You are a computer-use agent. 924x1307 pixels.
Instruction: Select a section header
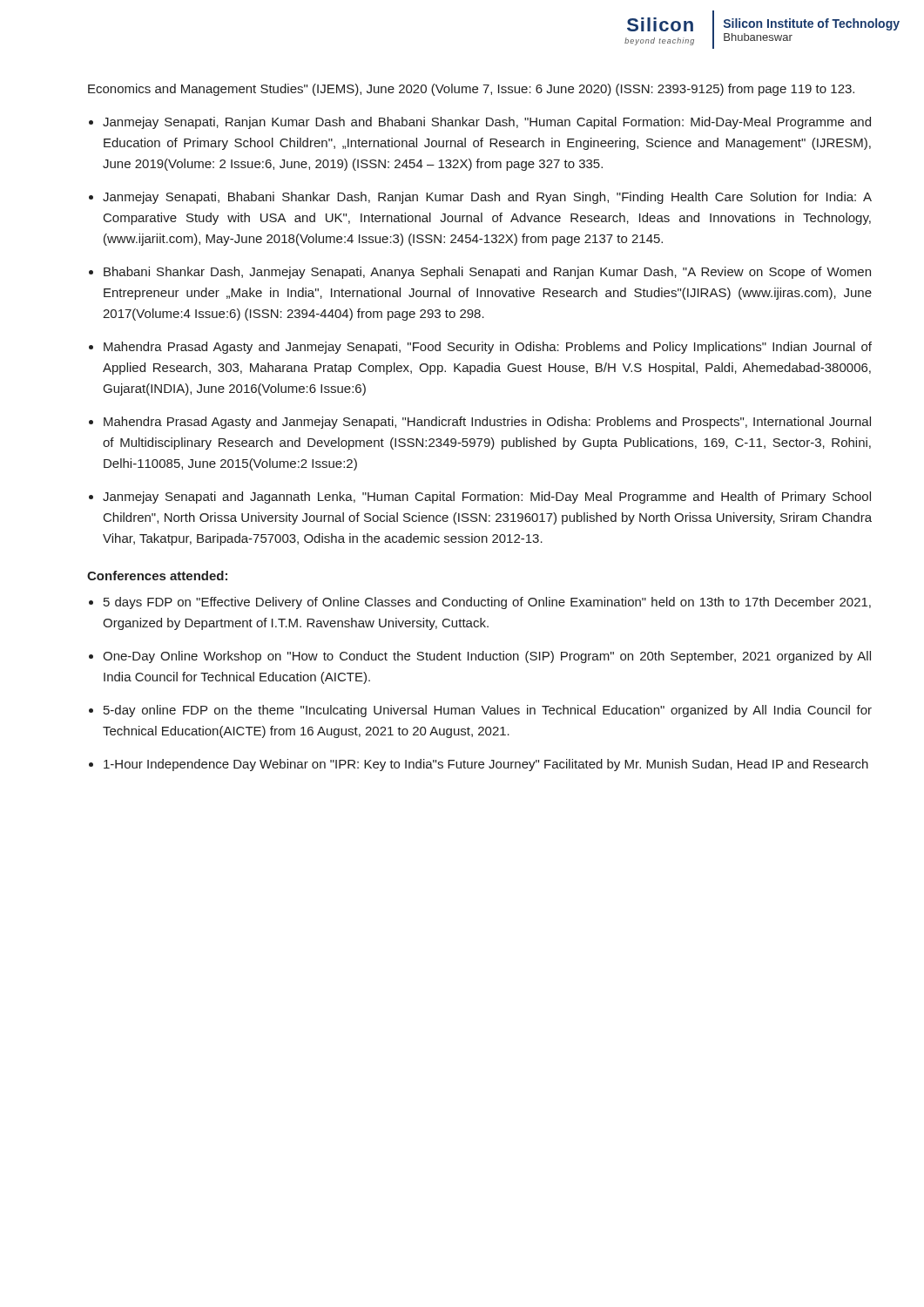(158, 576)
